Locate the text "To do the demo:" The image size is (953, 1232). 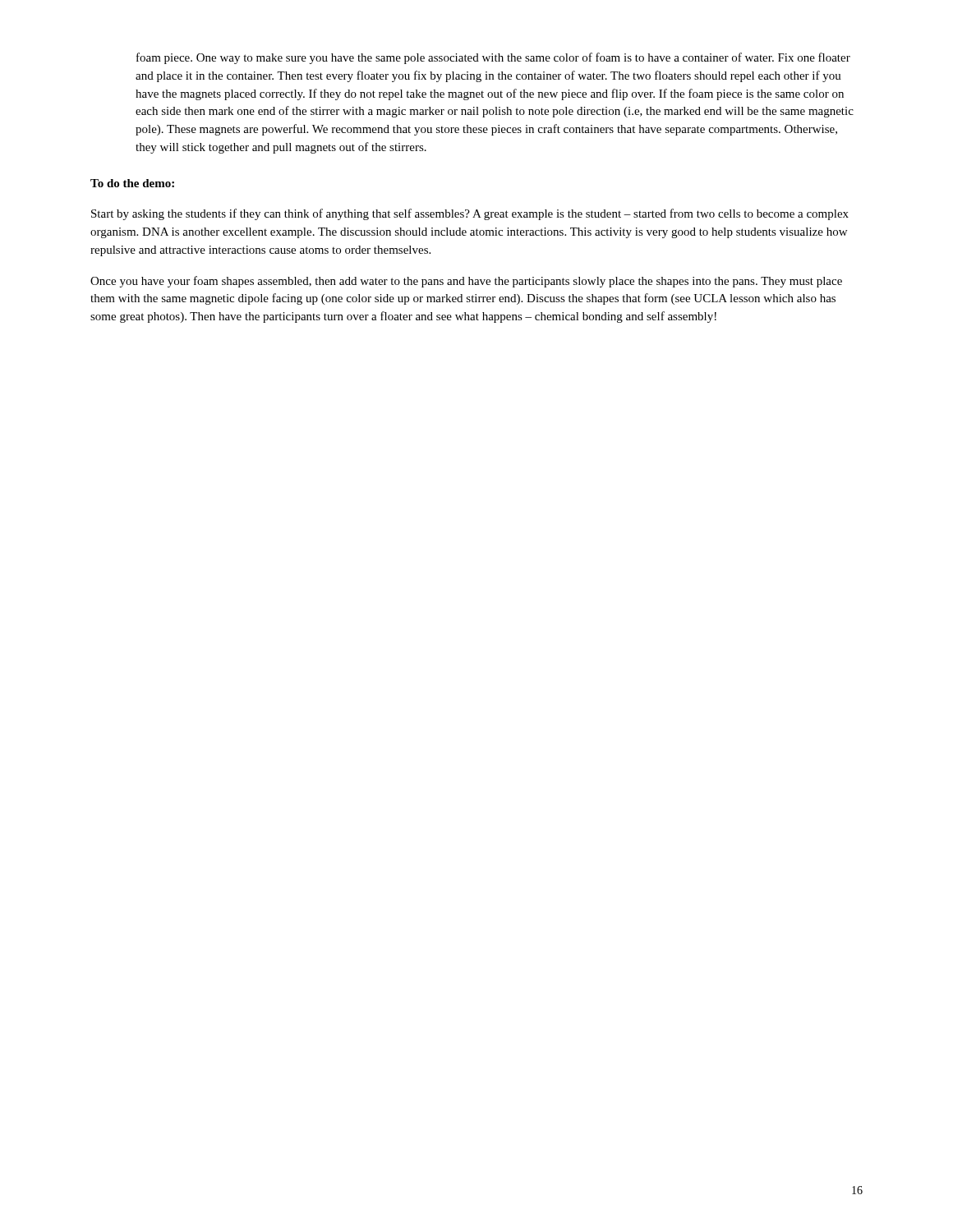pyautogui.click(x=132, y=183)
